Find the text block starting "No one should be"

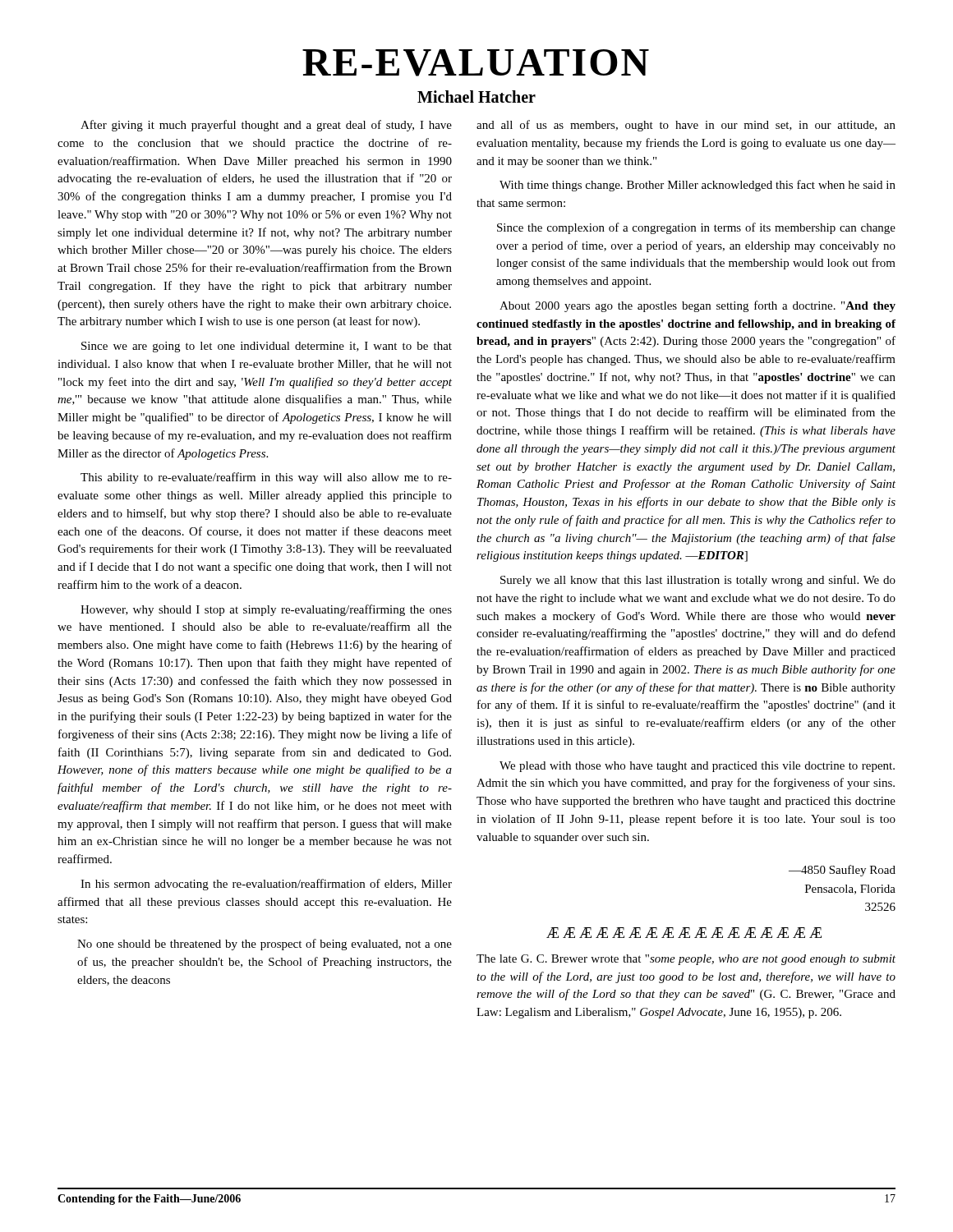click(265, 962)
